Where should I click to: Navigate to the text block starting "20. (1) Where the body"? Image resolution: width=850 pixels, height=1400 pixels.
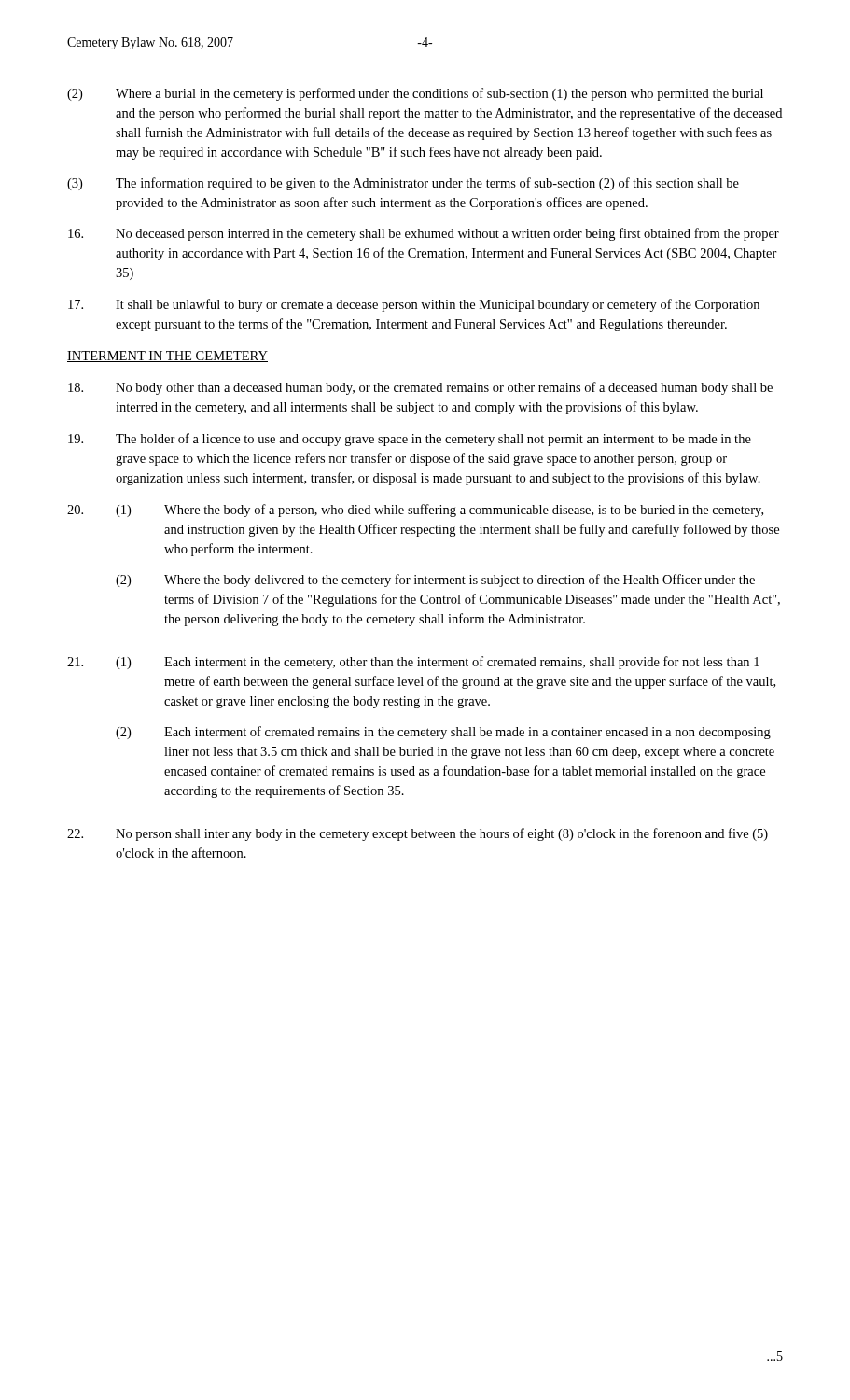click(x=425, y=571)
